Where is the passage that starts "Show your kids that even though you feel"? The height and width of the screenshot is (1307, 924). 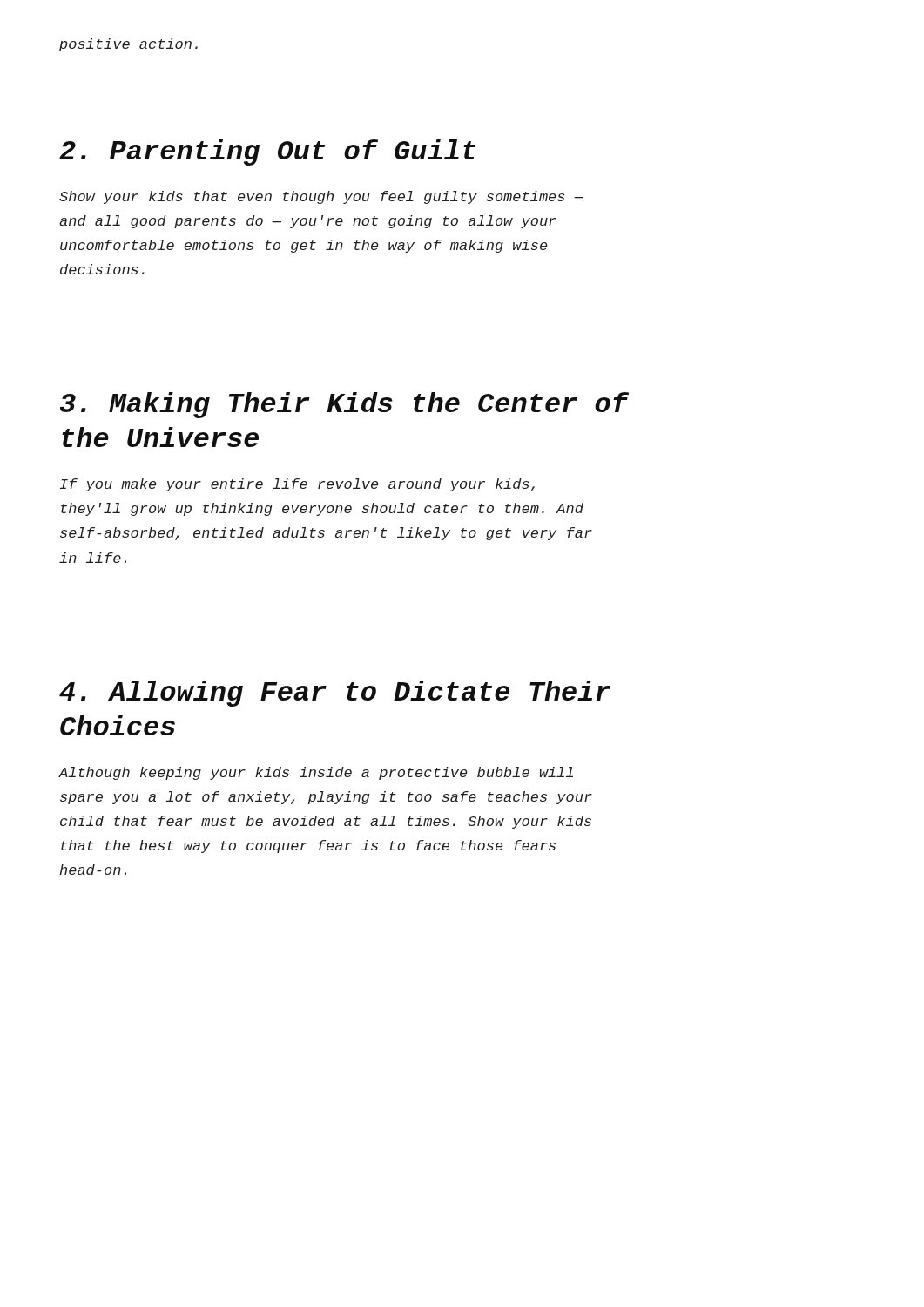coord(321,234)
